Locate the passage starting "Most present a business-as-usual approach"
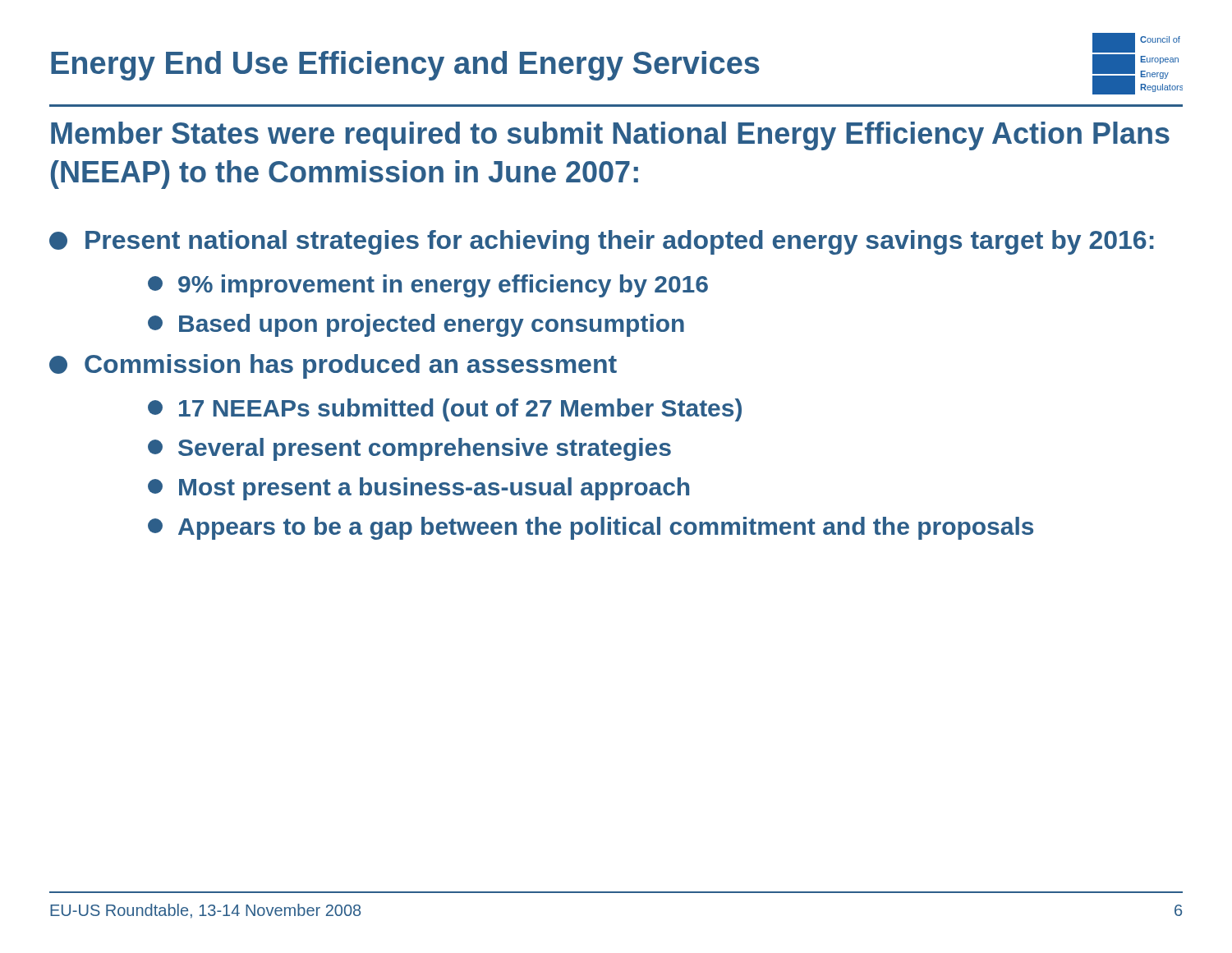Screen dimensions: 953x1232 tap(419, 487)
